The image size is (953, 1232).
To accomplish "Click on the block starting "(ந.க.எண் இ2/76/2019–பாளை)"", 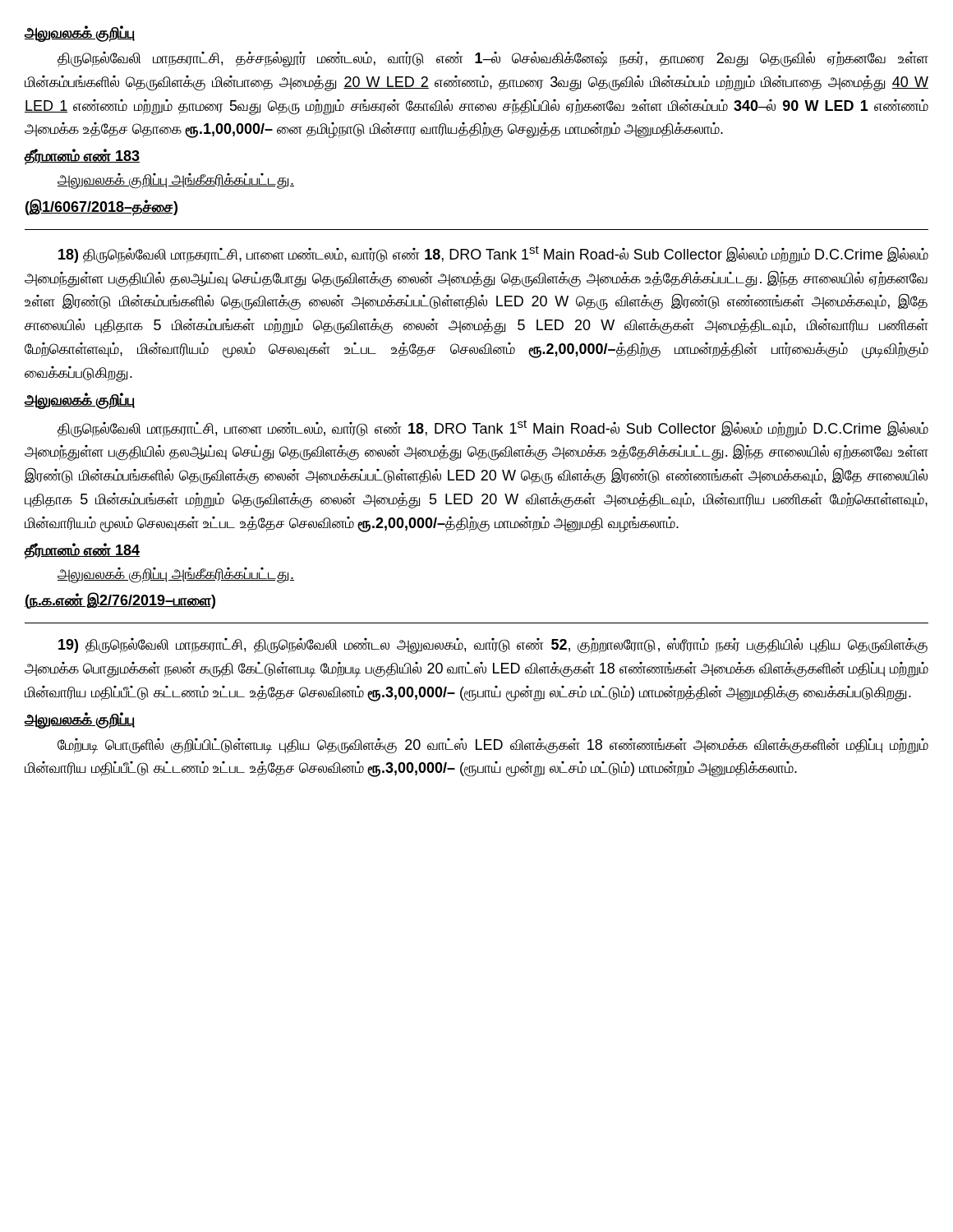I will coord(120,601).
